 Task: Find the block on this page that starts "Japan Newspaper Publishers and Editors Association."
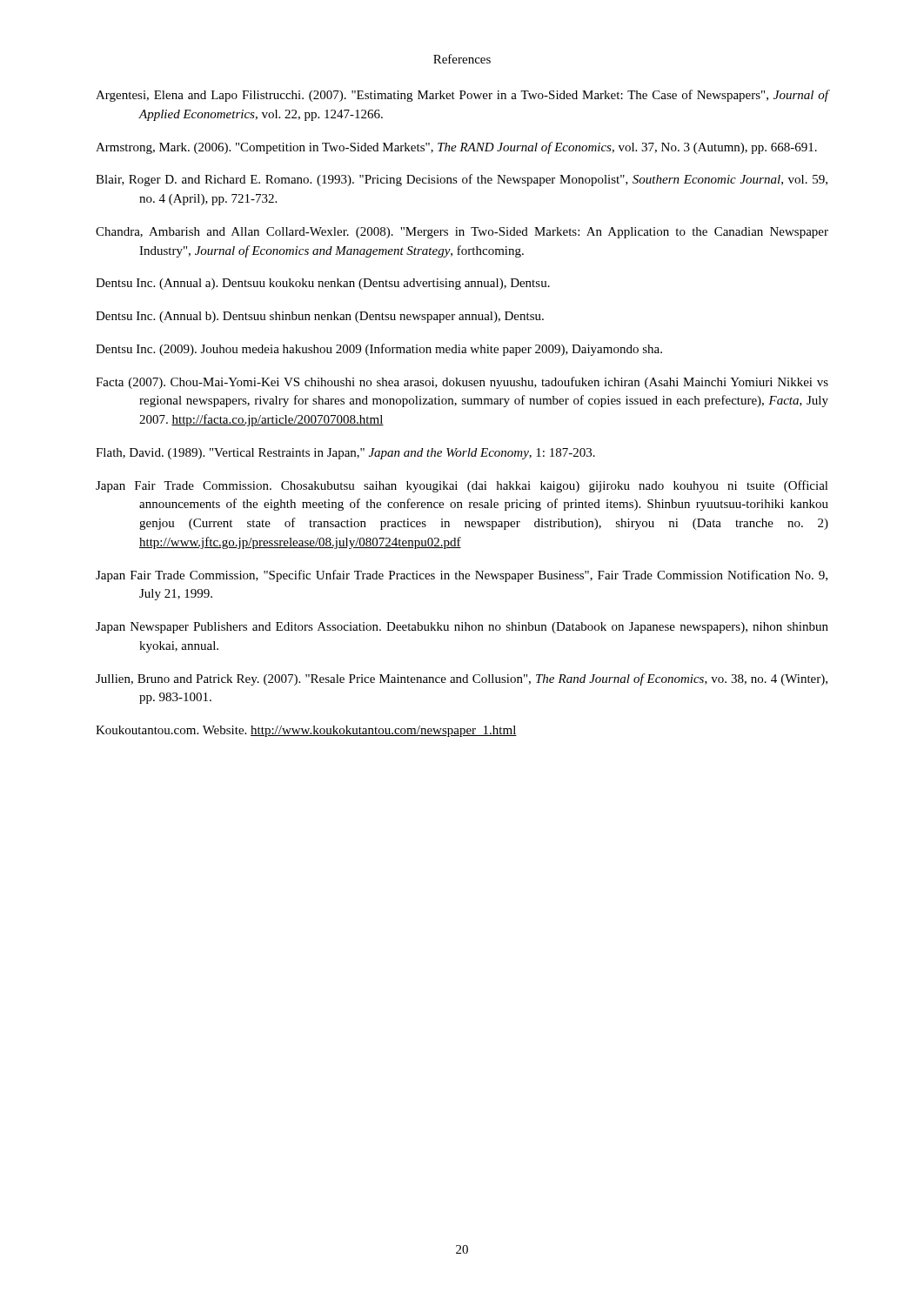(462, 637)
